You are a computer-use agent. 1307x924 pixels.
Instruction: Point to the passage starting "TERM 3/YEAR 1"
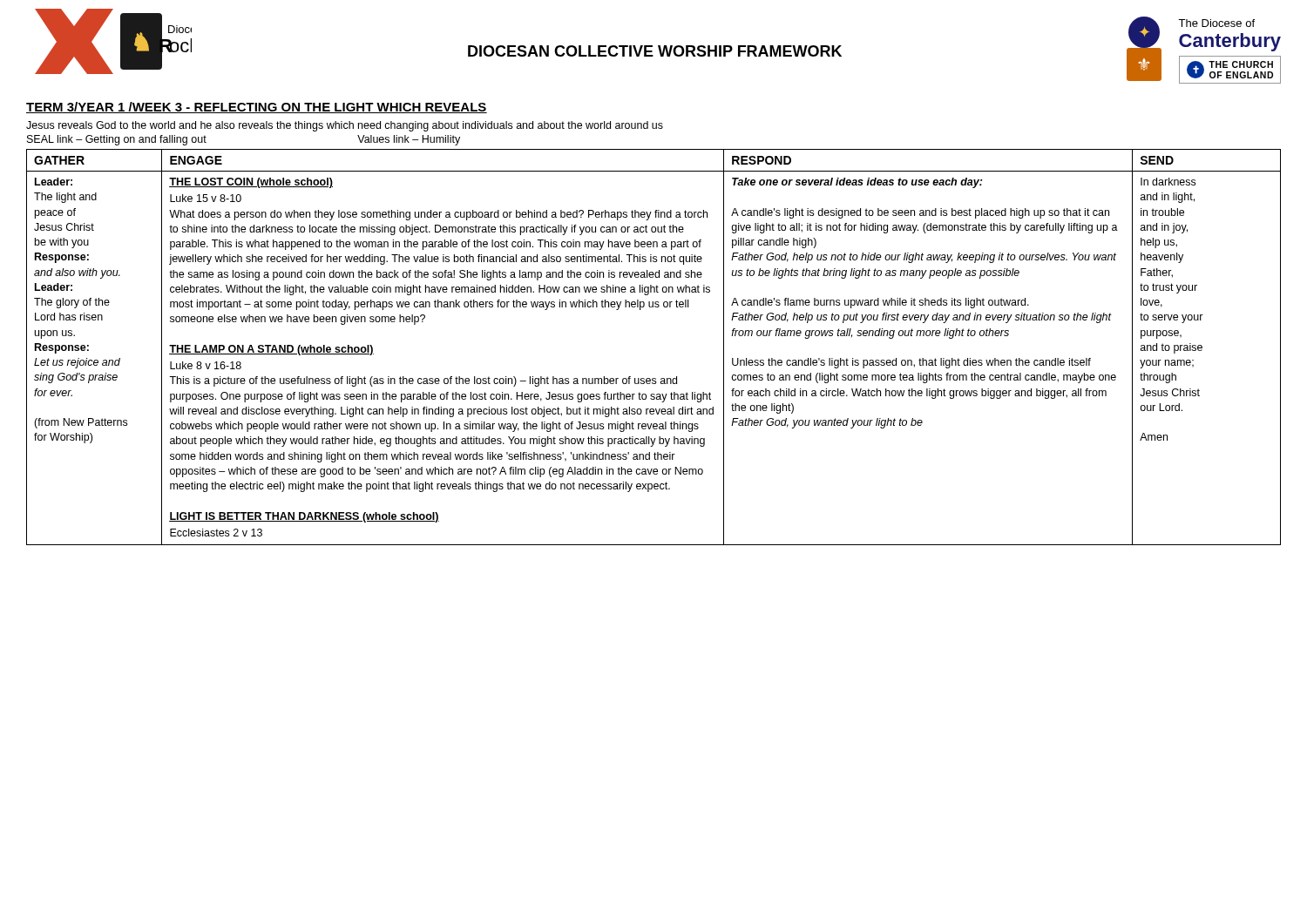click(x=256, y=107)
